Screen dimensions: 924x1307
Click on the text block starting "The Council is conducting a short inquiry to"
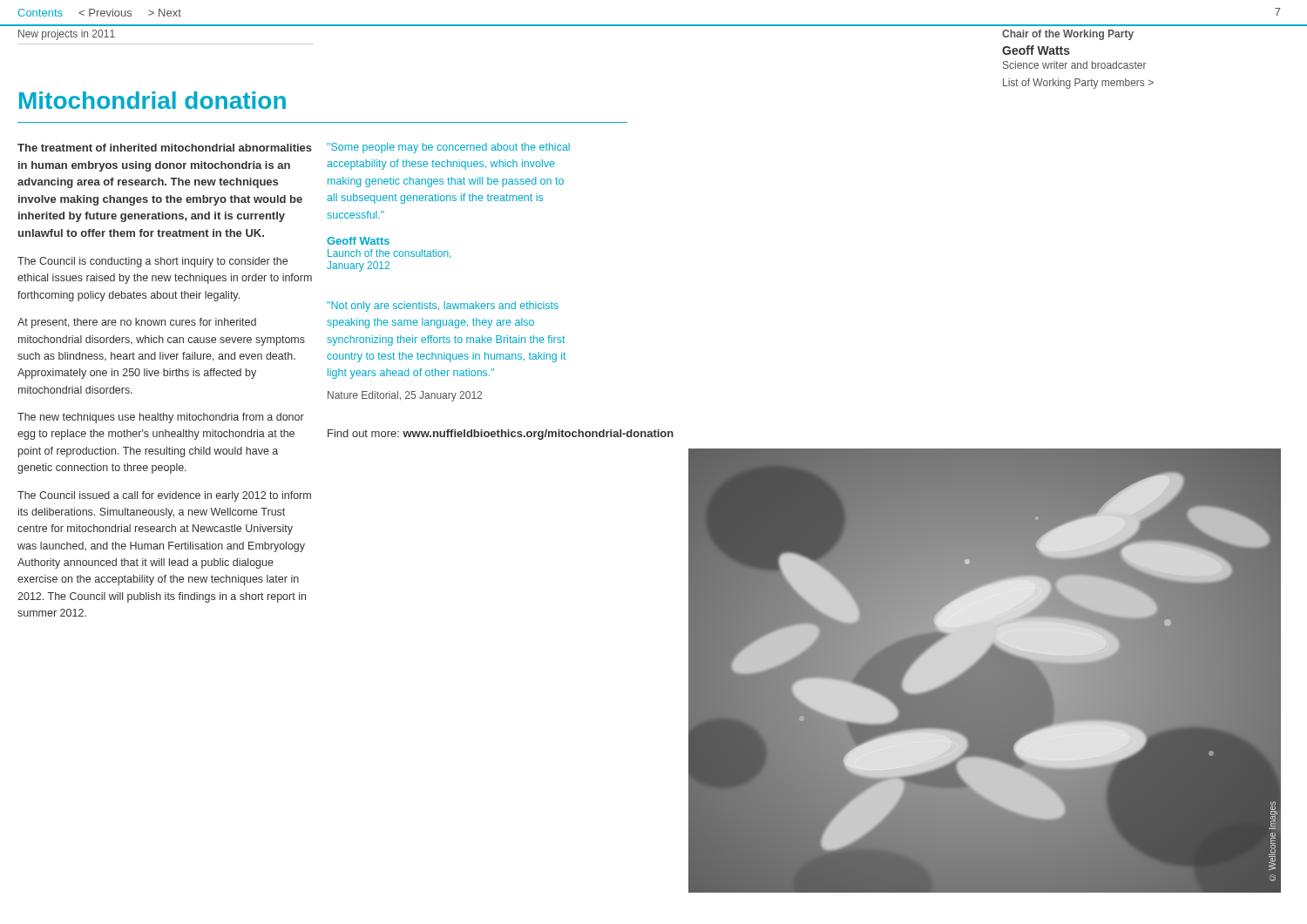(x=165, y=278)
